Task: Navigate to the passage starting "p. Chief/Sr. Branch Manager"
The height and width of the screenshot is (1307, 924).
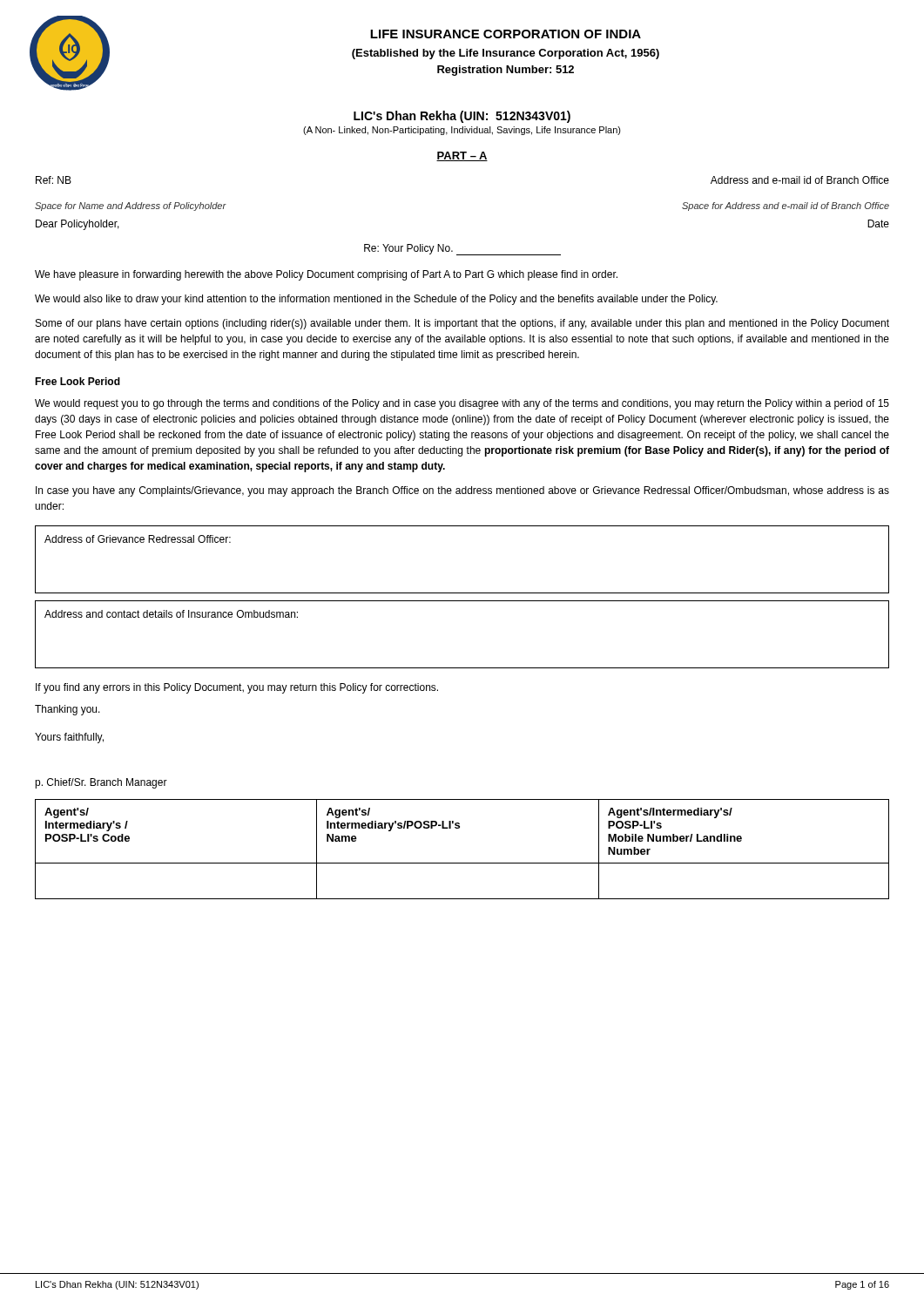Action: click(x=101, y=782)
